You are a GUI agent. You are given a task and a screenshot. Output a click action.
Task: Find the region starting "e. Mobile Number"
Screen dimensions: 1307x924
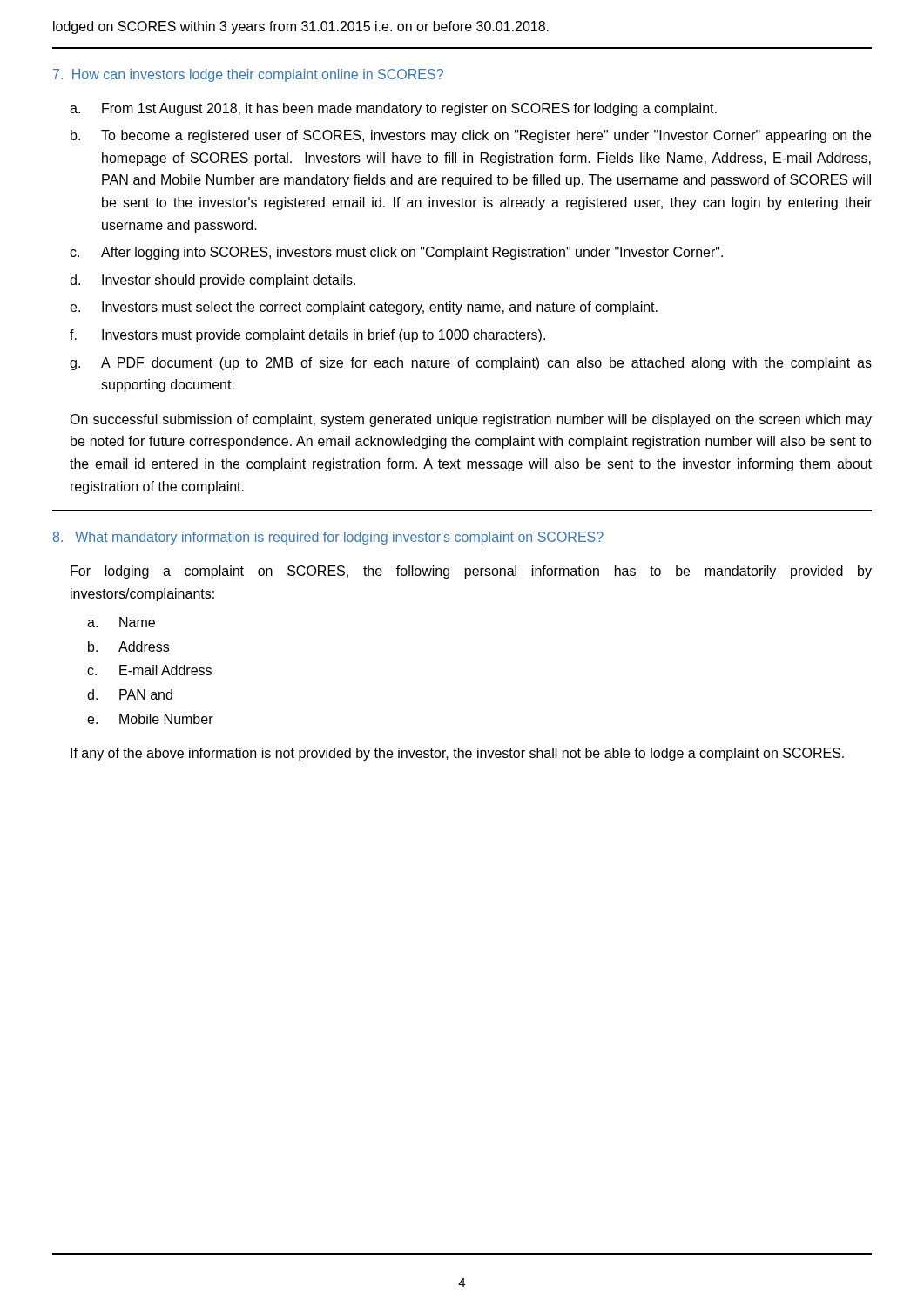click(150, 719)
